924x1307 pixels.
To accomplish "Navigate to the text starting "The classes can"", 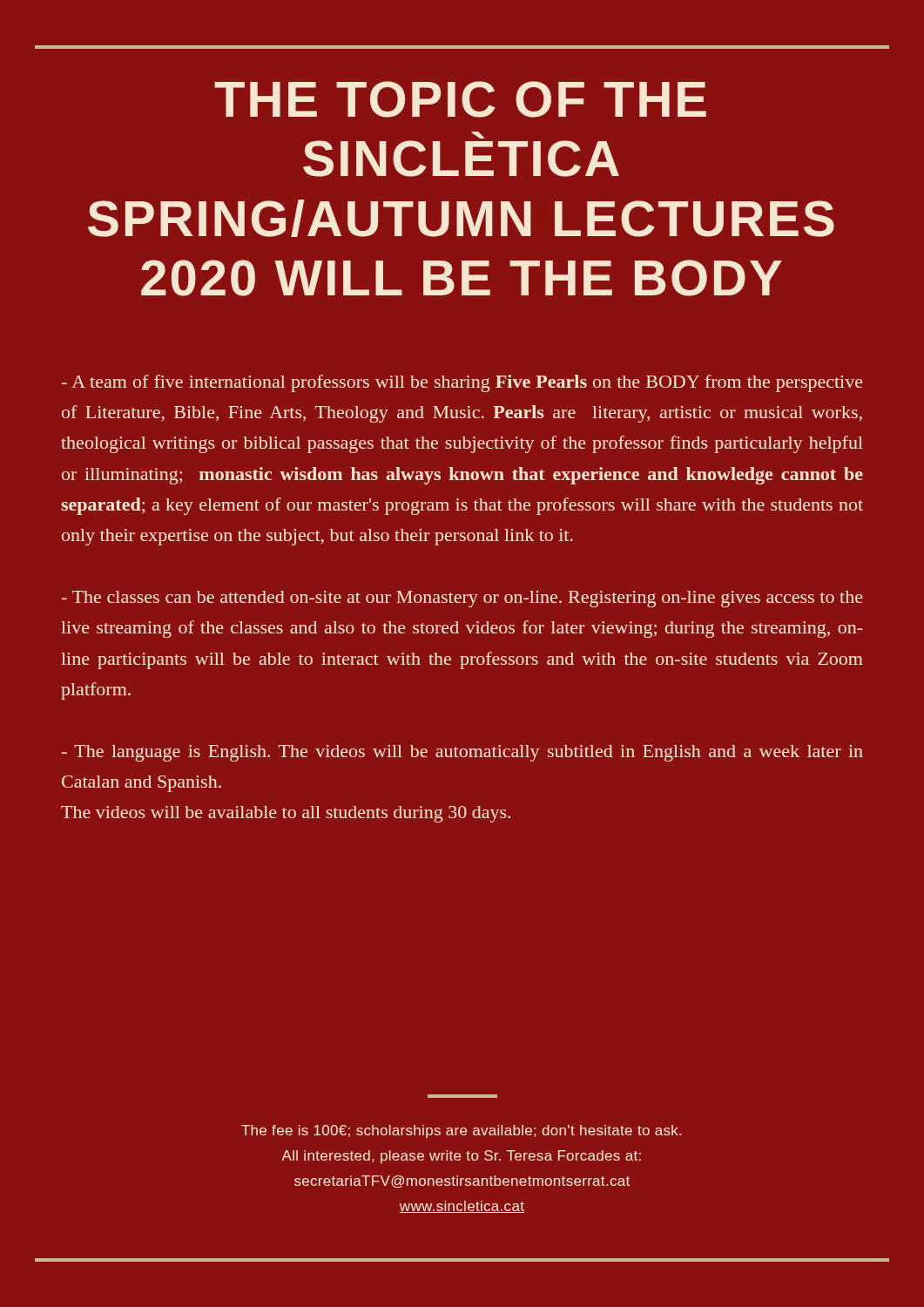I will click(x=462, y=643).
